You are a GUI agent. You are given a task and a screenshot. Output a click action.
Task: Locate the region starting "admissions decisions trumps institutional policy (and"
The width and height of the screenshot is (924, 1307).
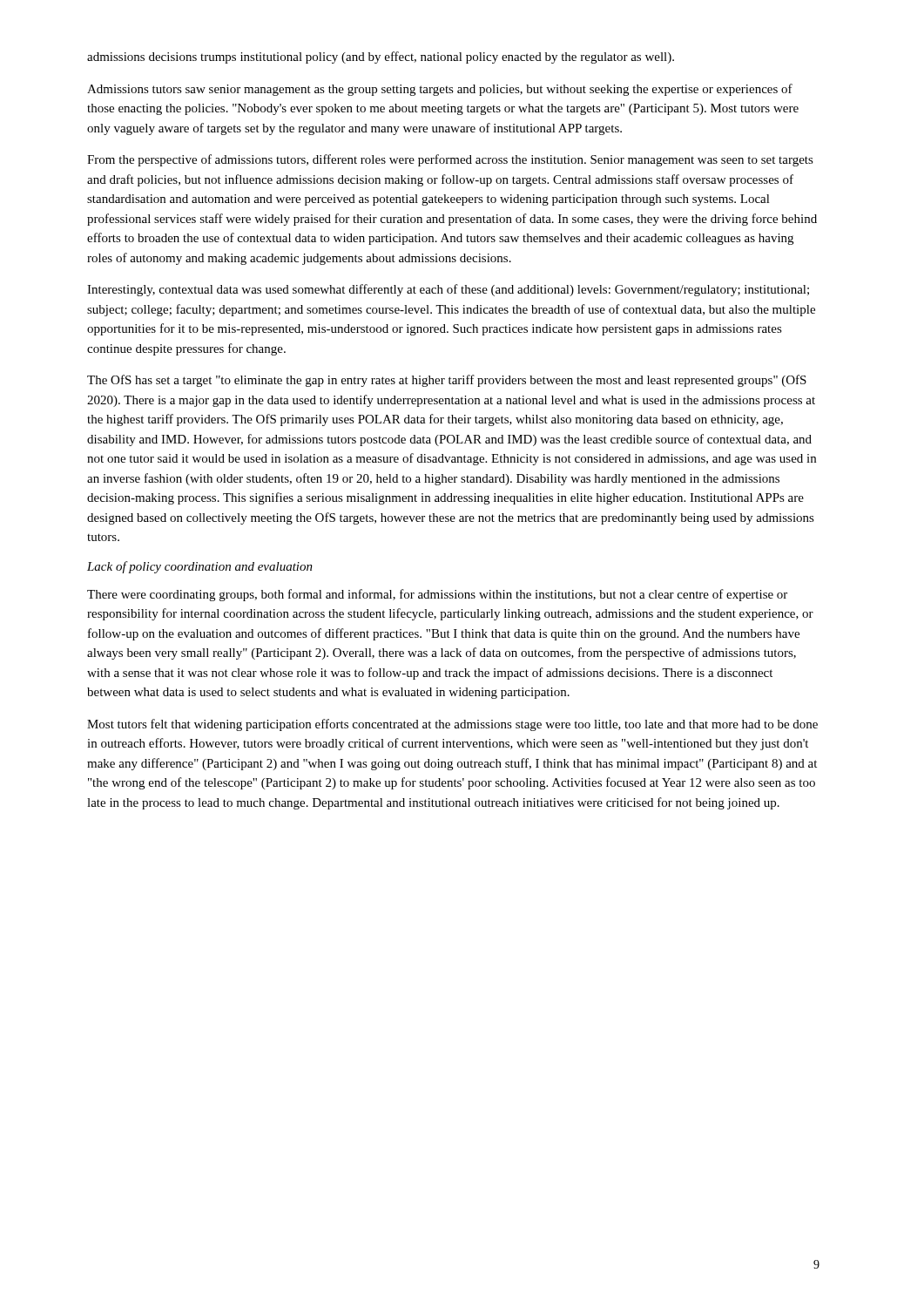point(381,57)
